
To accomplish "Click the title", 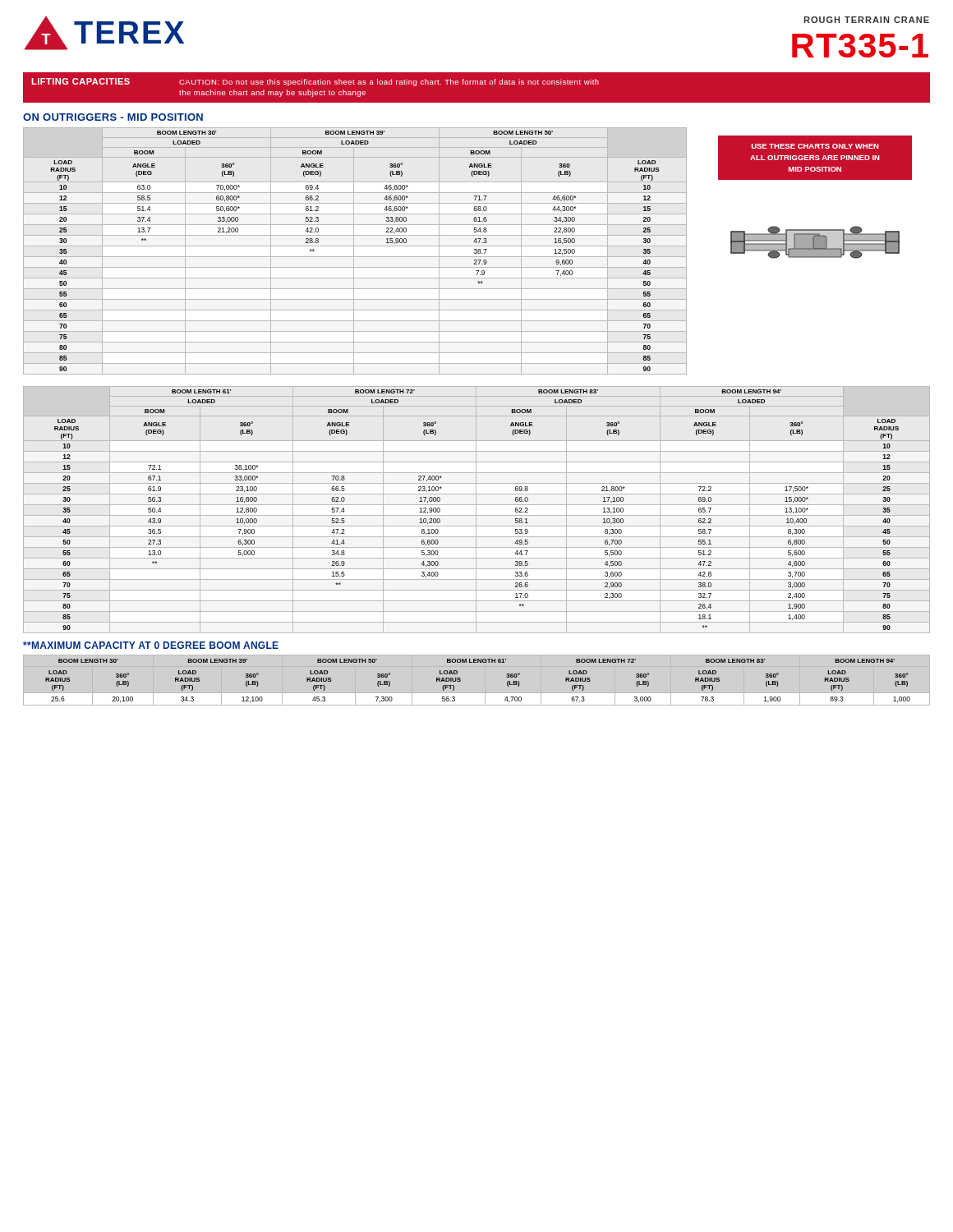I will pyautogui.click(x=860, y=40).
